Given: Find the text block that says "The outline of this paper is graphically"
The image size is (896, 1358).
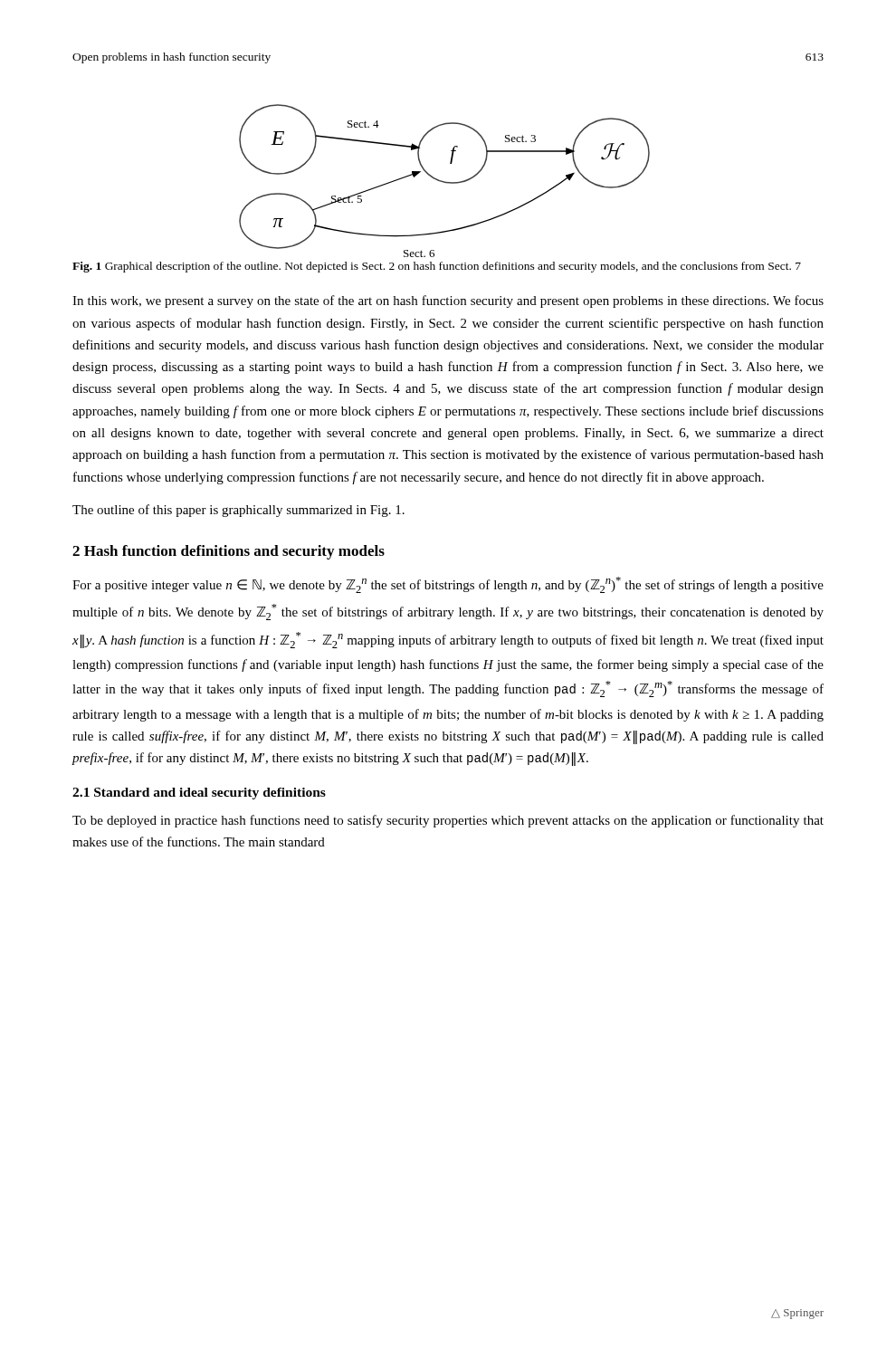Looking at the screenshot, I should (239, 510).
